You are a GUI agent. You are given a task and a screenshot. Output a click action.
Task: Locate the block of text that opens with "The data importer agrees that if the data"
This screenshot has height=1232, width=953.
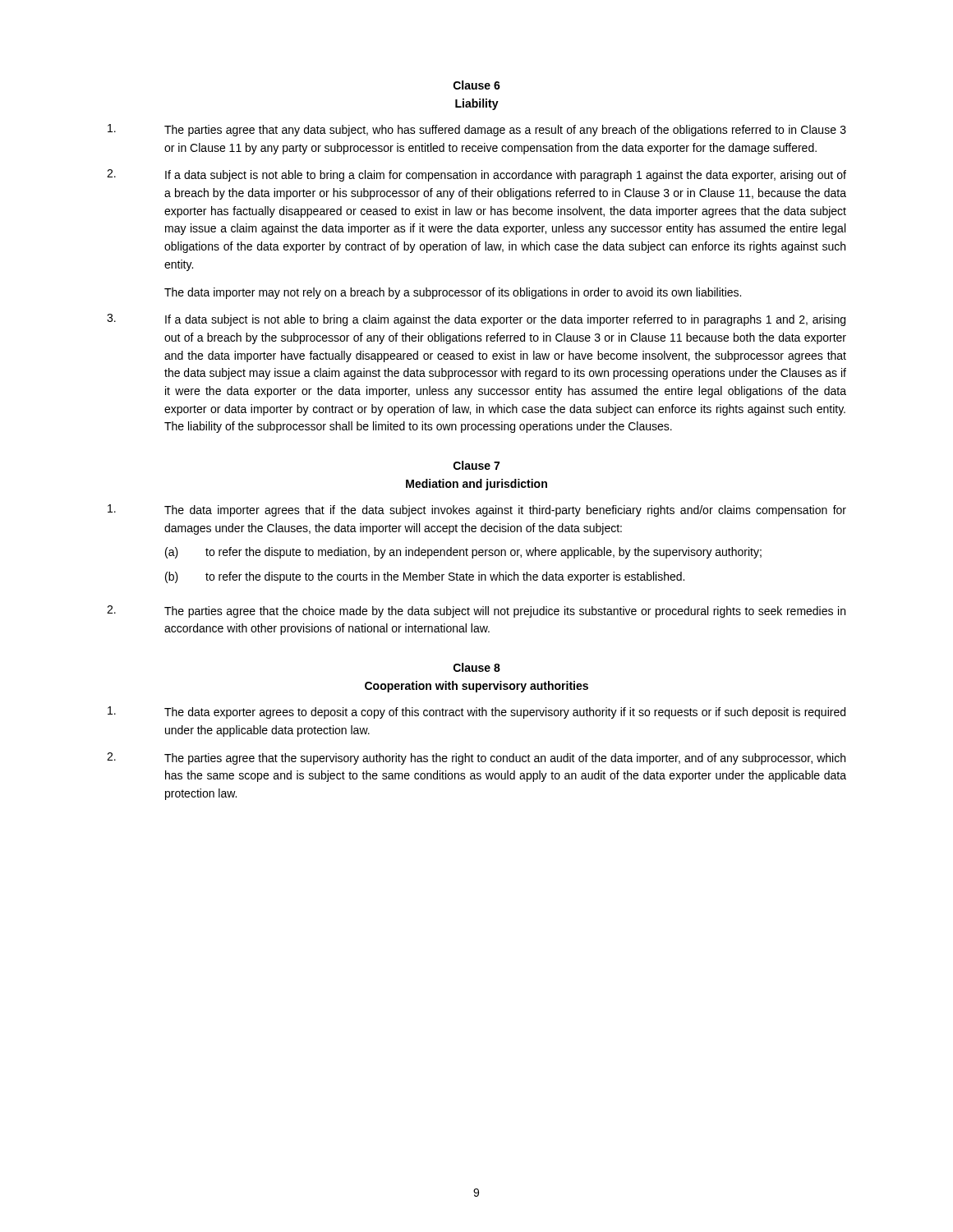476,547
